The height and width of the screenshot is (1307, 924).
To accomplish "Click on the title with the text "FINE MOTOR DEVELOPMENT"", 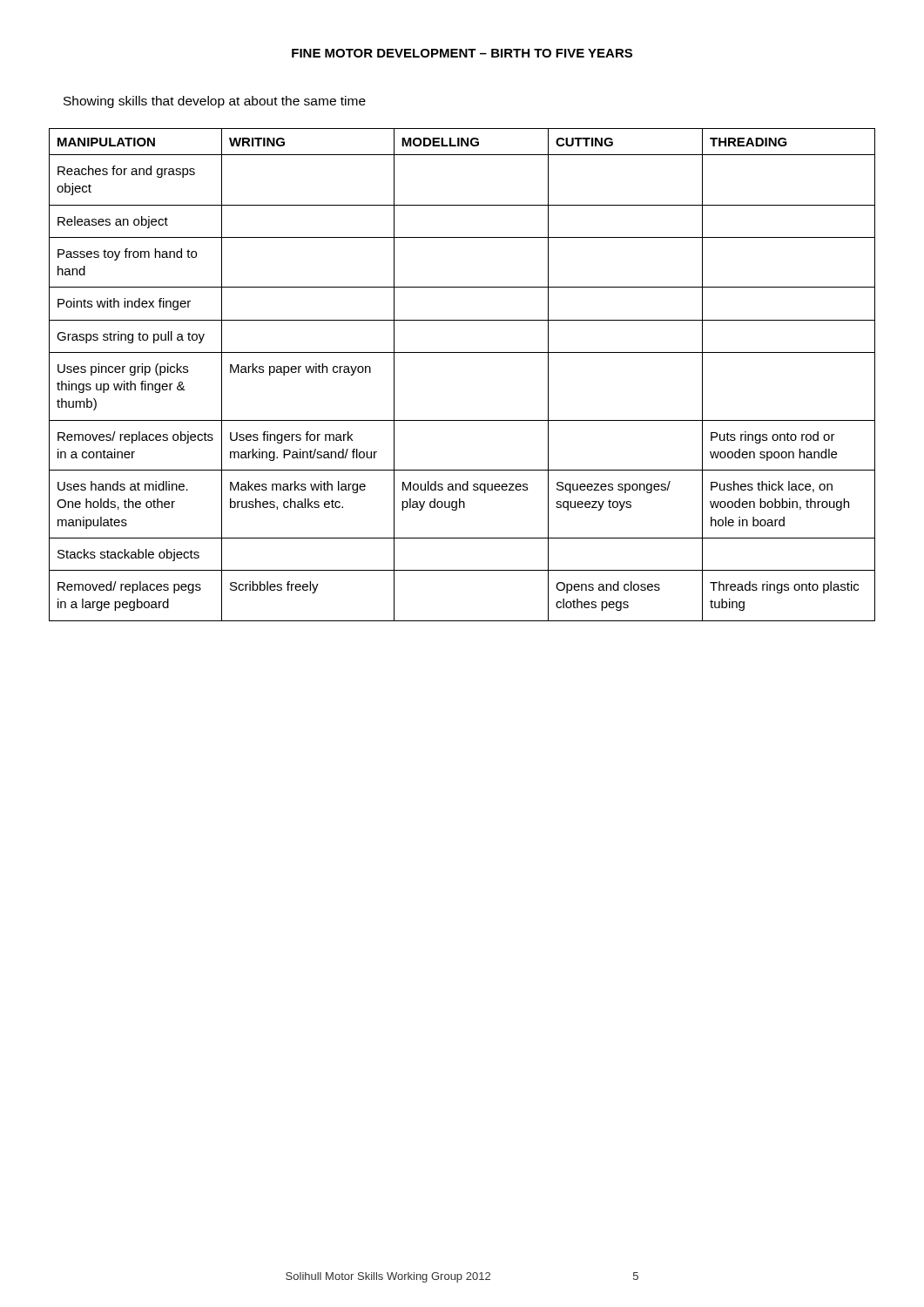I will click(x=462, y=53).
